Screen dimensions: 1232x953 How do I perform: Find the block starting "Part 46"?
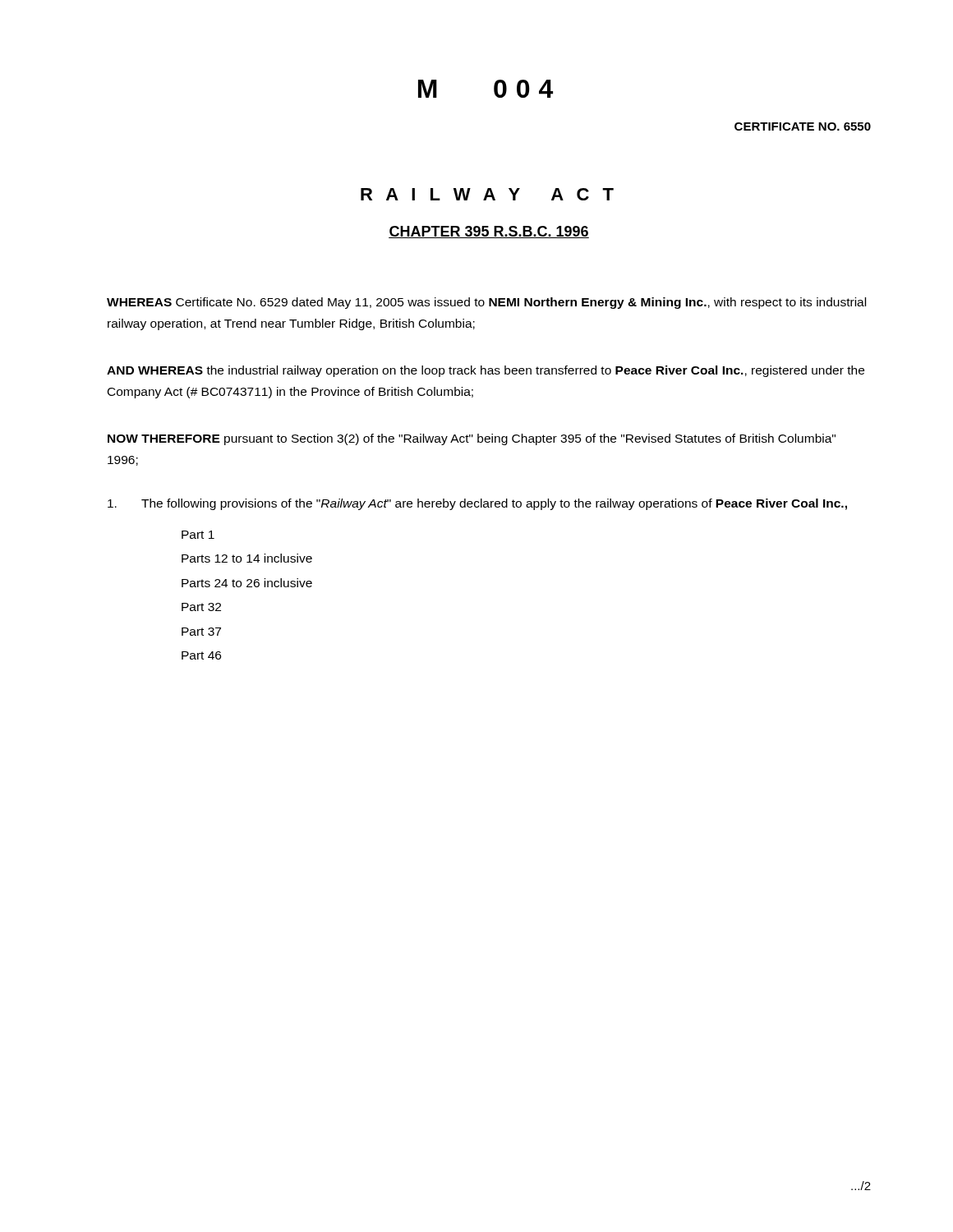point(201,655)
